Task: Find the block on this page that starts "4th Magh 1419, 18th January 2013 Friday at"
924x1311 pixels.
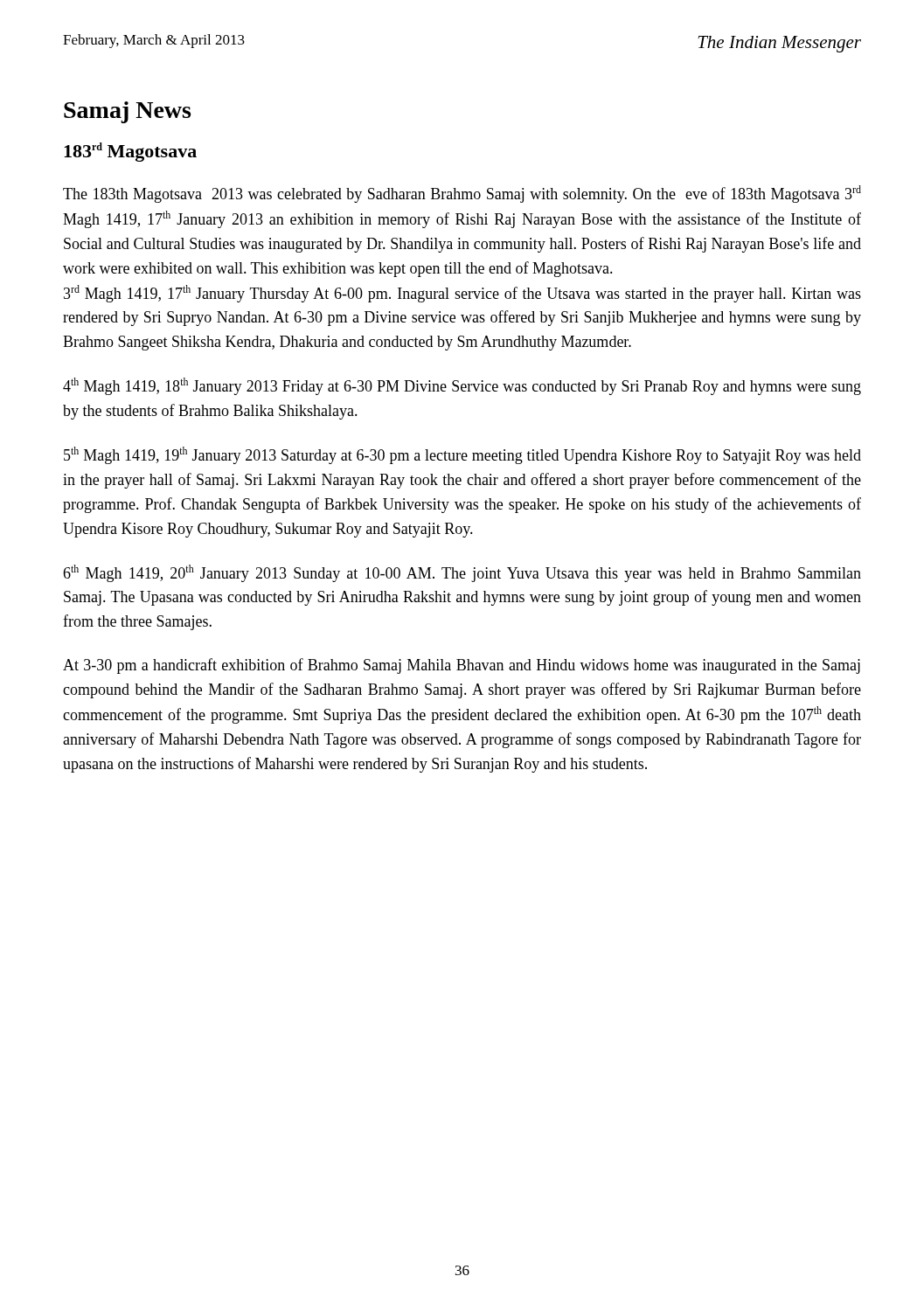Action: point(462,398)
